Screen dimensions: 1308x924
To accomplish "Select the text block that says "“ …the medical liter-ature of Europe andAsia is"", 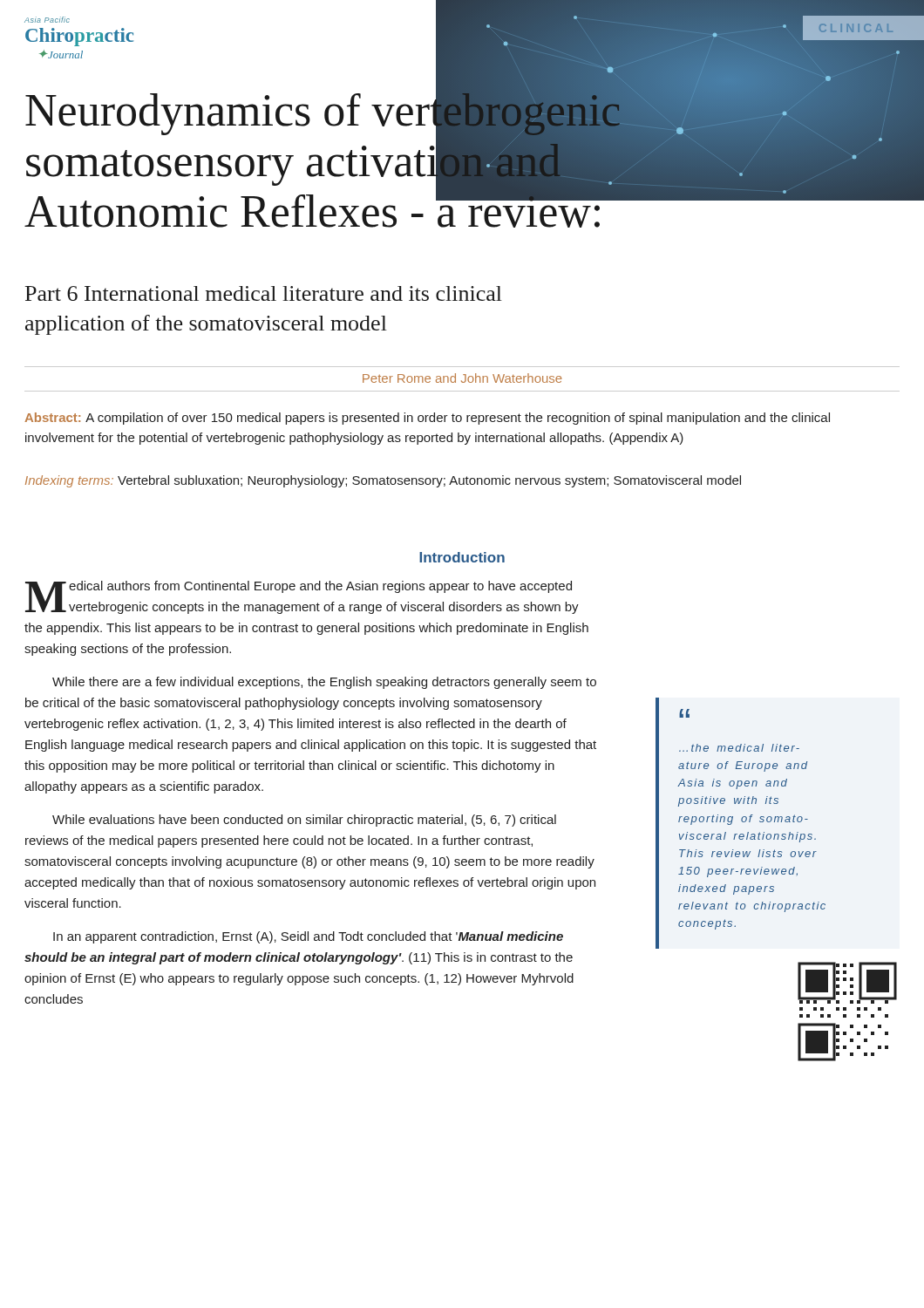I will coord(781,815).
